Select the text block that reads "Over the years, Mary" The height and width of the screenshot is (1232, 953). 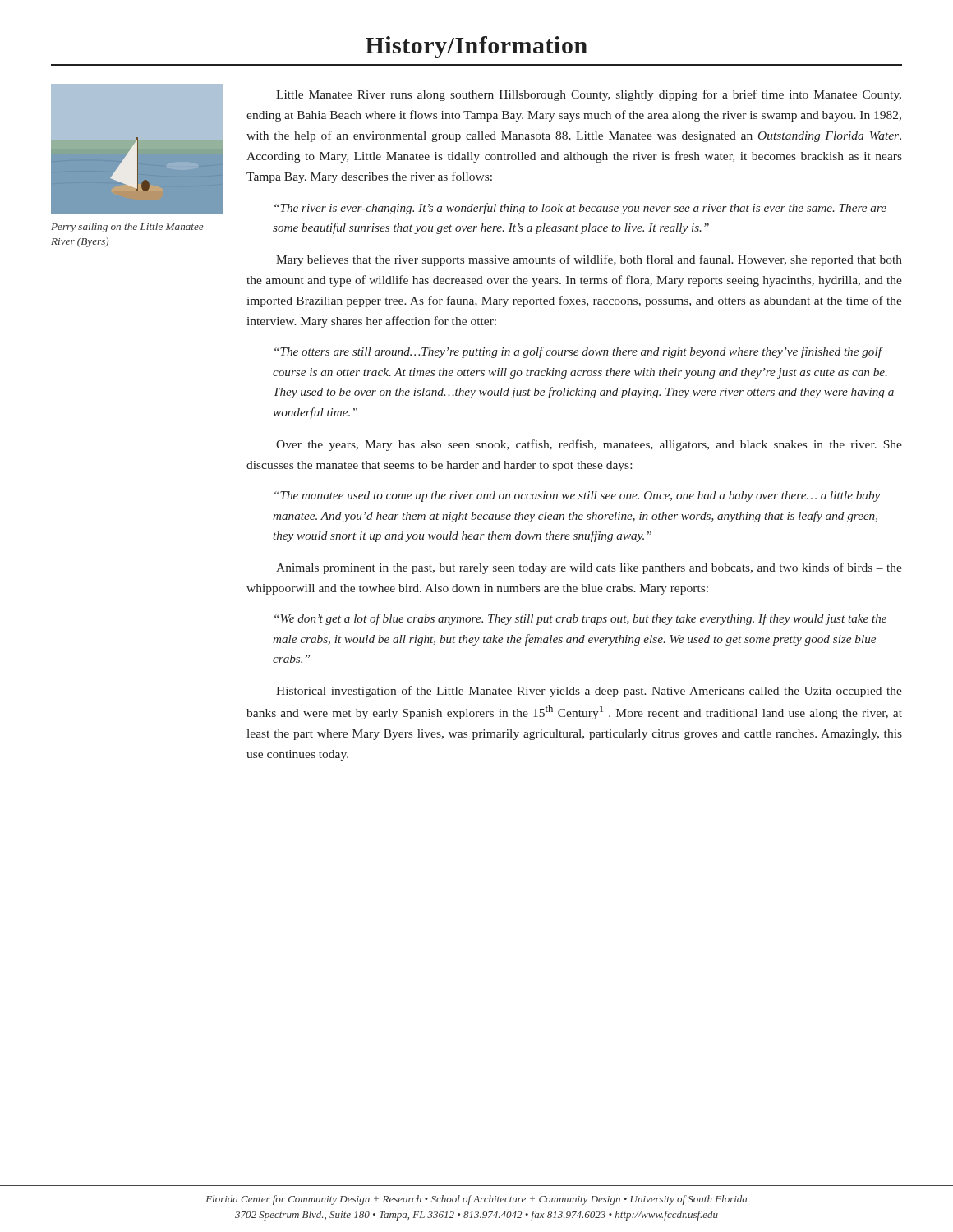pos(574,454)
